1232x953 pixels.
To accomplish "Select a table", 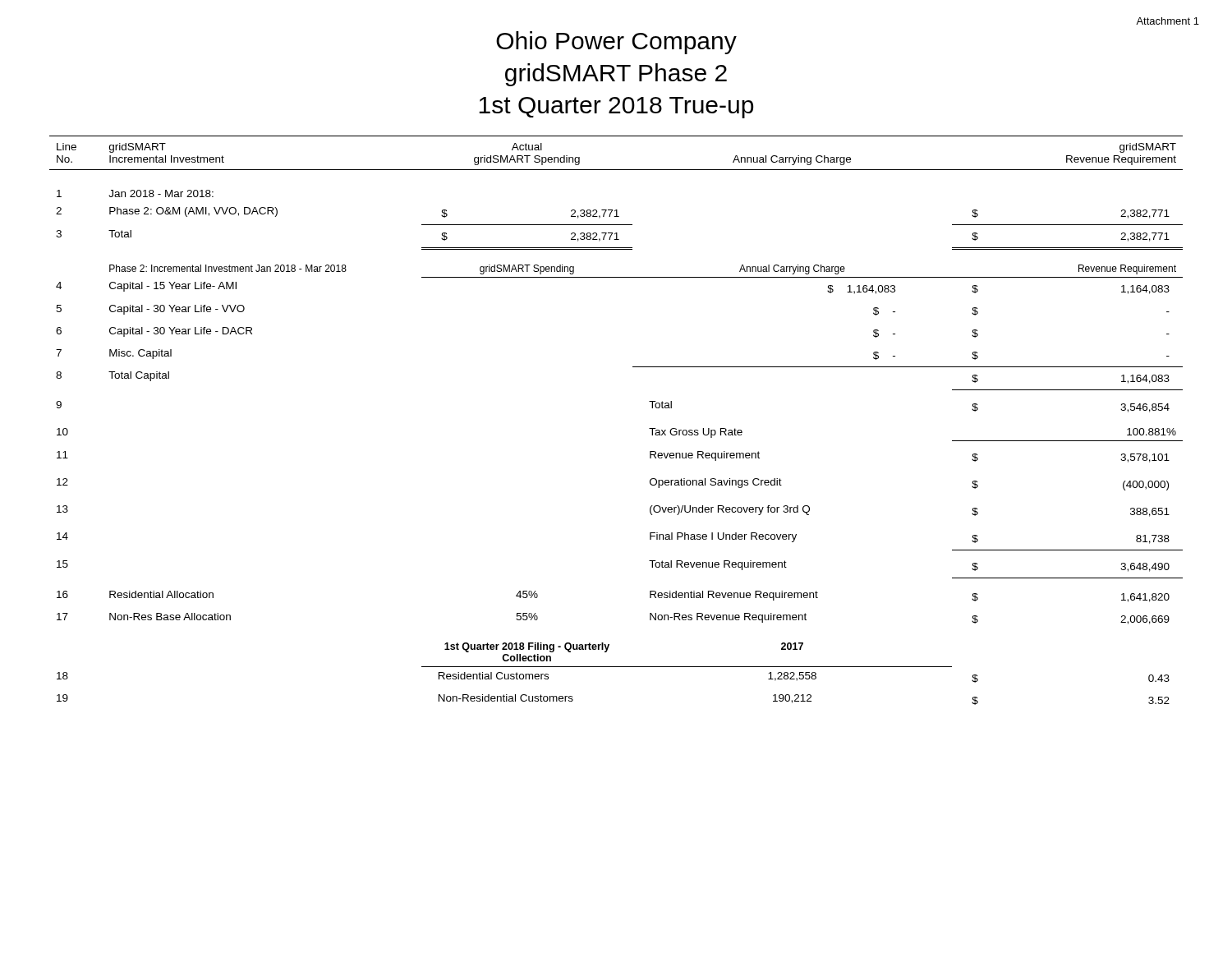I will click(616, 423).
